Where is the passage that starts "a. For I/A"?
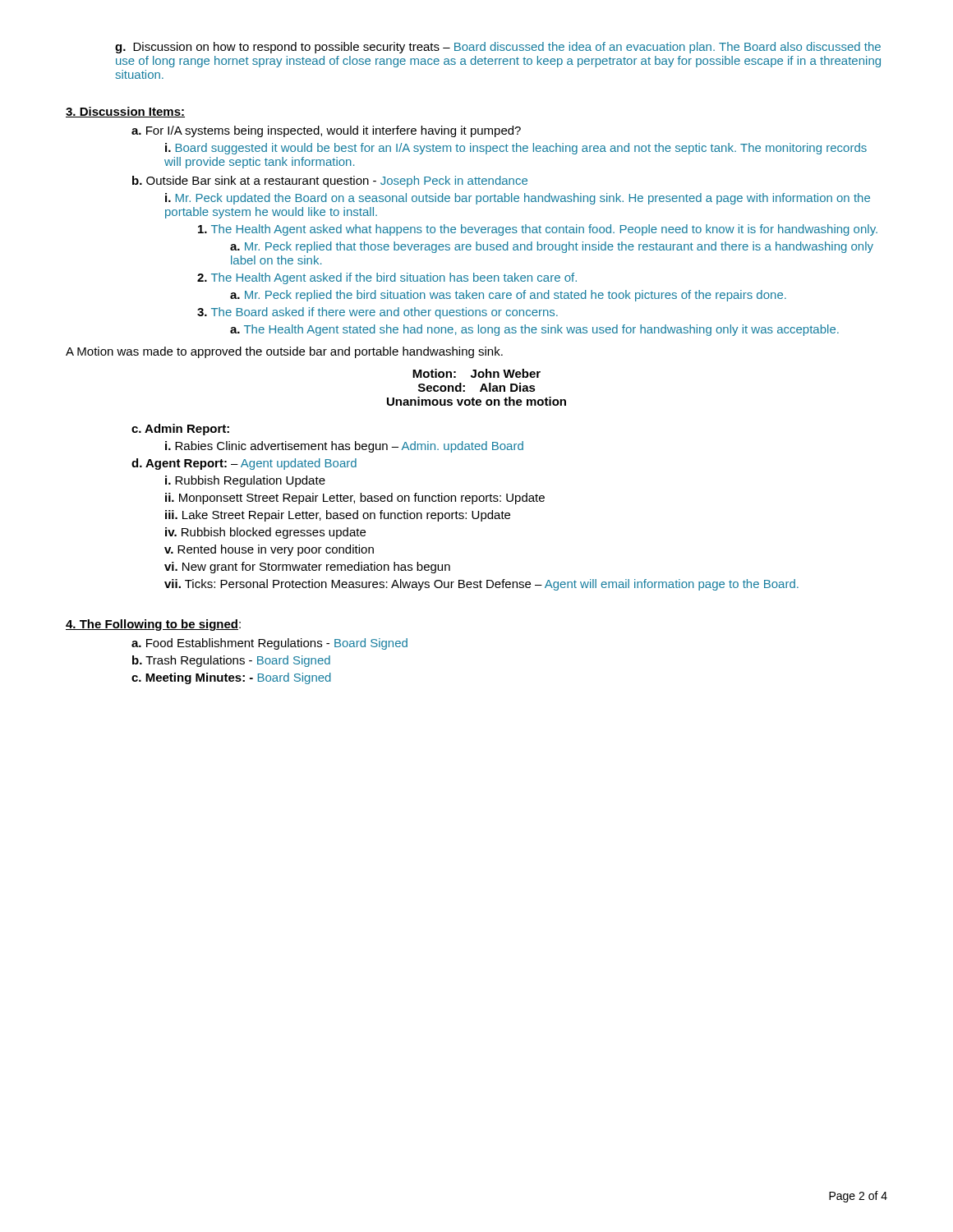 pos(326,130)
